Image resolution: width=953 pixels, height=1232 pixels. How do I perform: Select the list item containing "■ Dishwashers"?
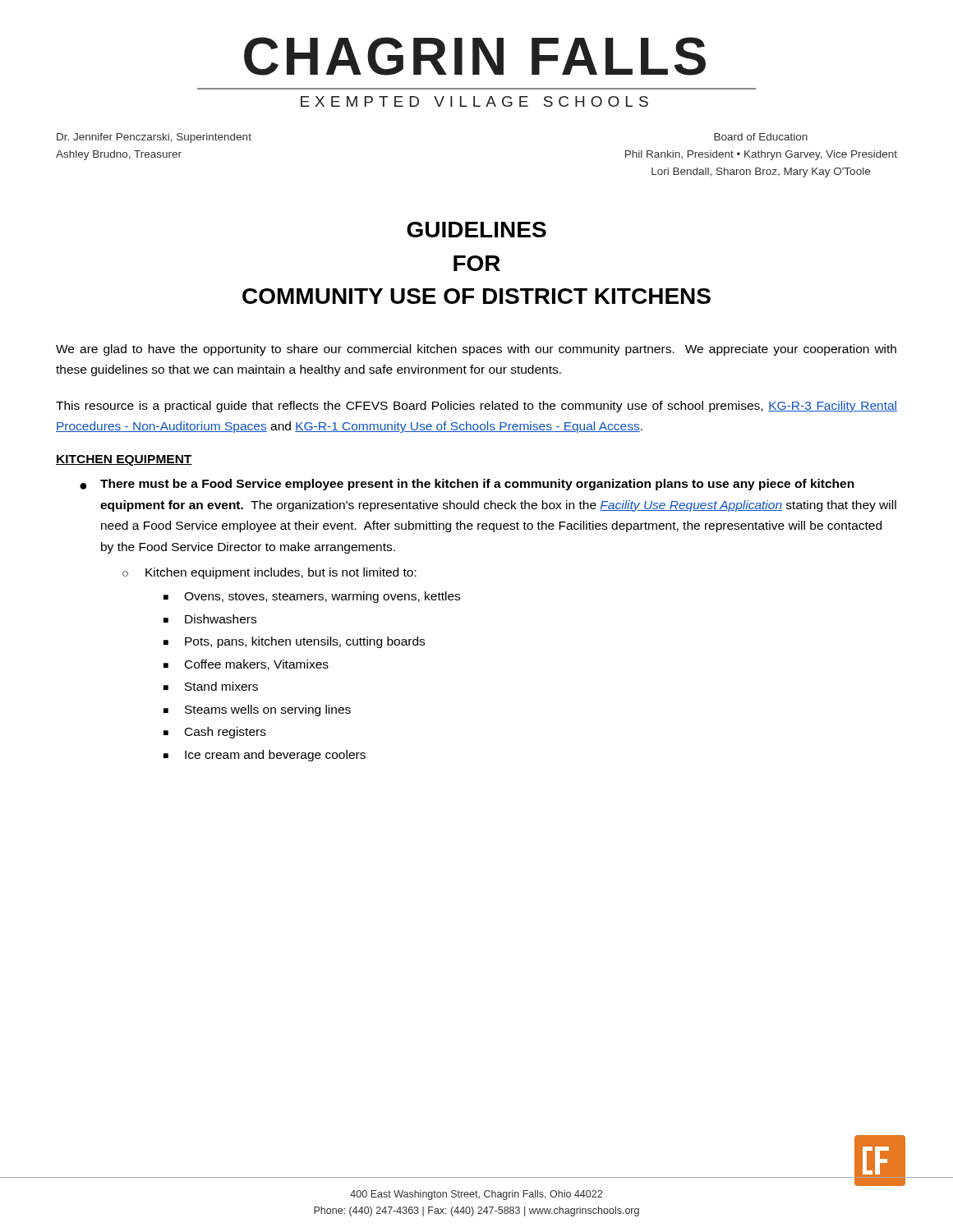[210, 619]
